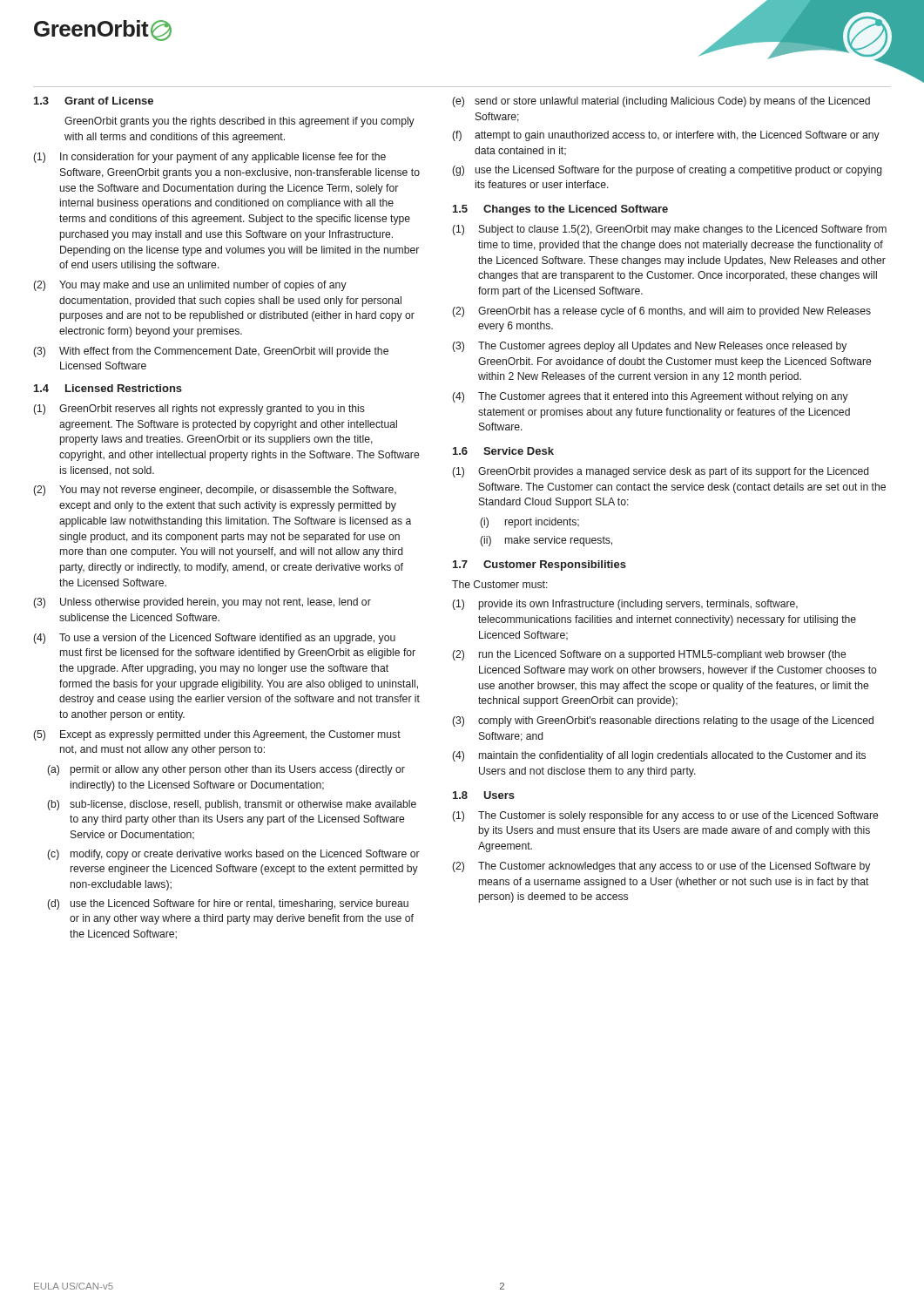Click on the text block starting "(3) Unless otherwise provided"
924x1307 pixels.
click(x=227, y=611)
